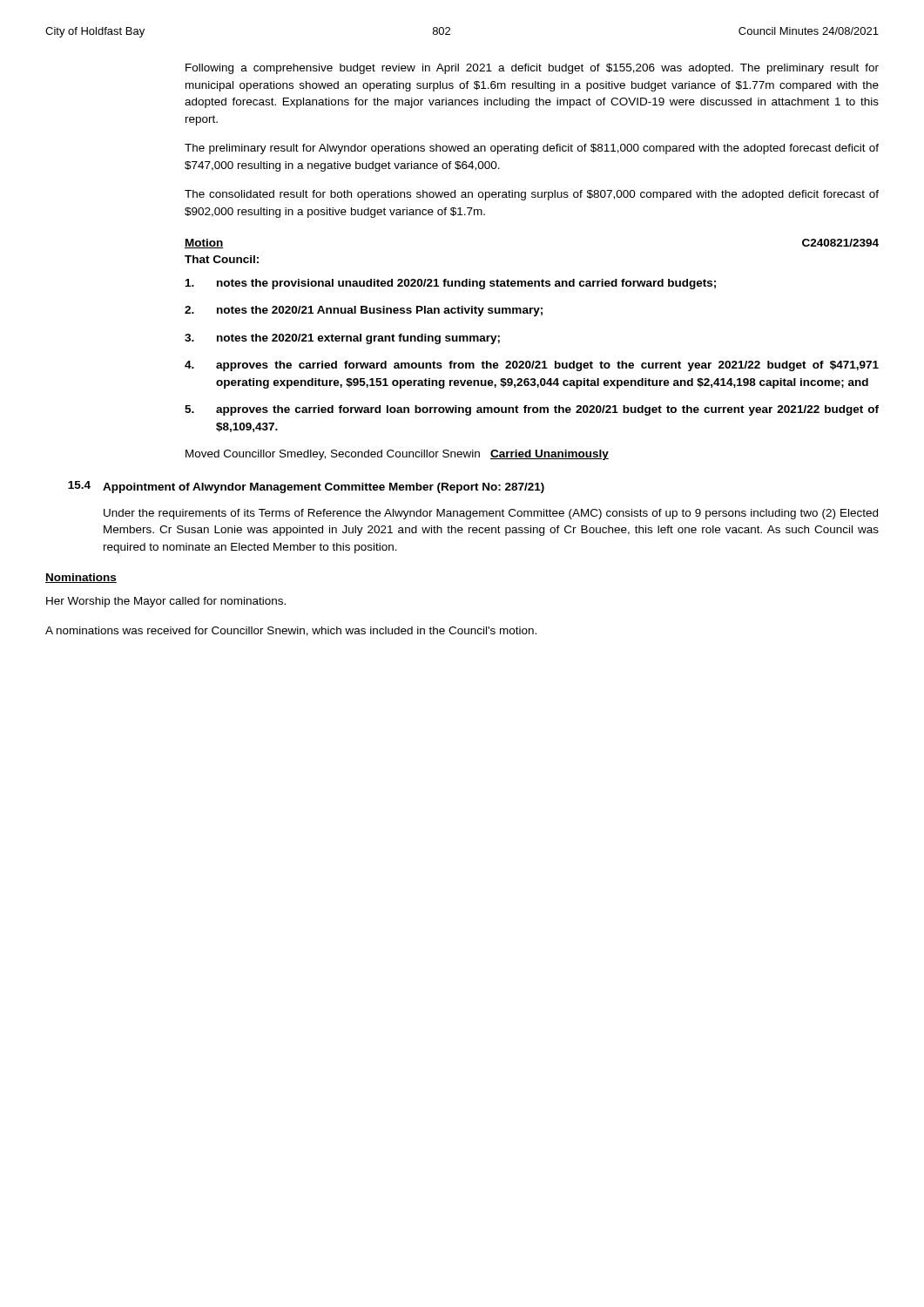924x1307 pixels.
Task: Locate the text block starting "Following a comprehensive budget review in April 2021"
Action: [x=532, y=93]
